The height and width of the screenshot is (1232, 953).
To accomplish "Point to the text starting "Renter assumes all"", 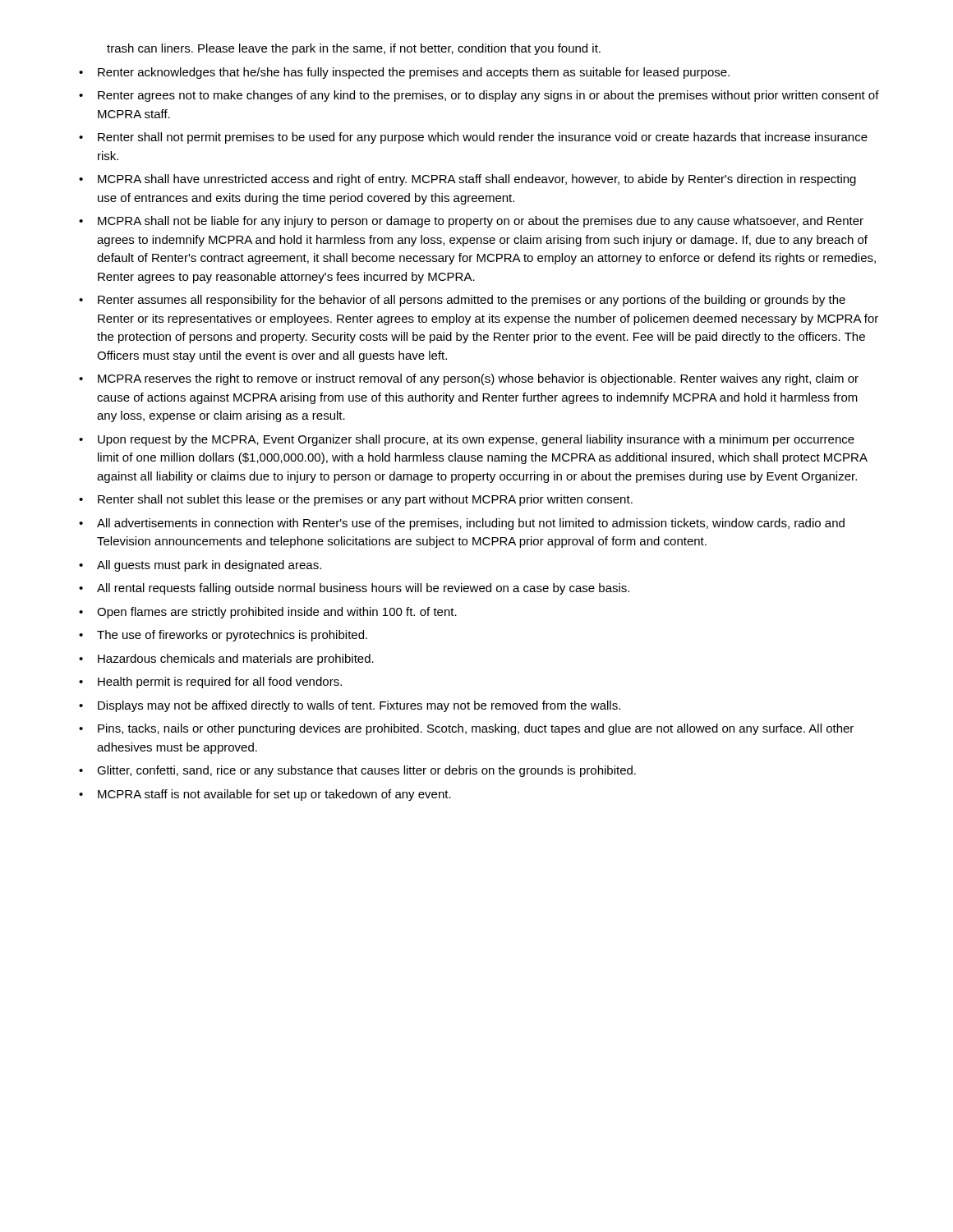I will (488, 327).
